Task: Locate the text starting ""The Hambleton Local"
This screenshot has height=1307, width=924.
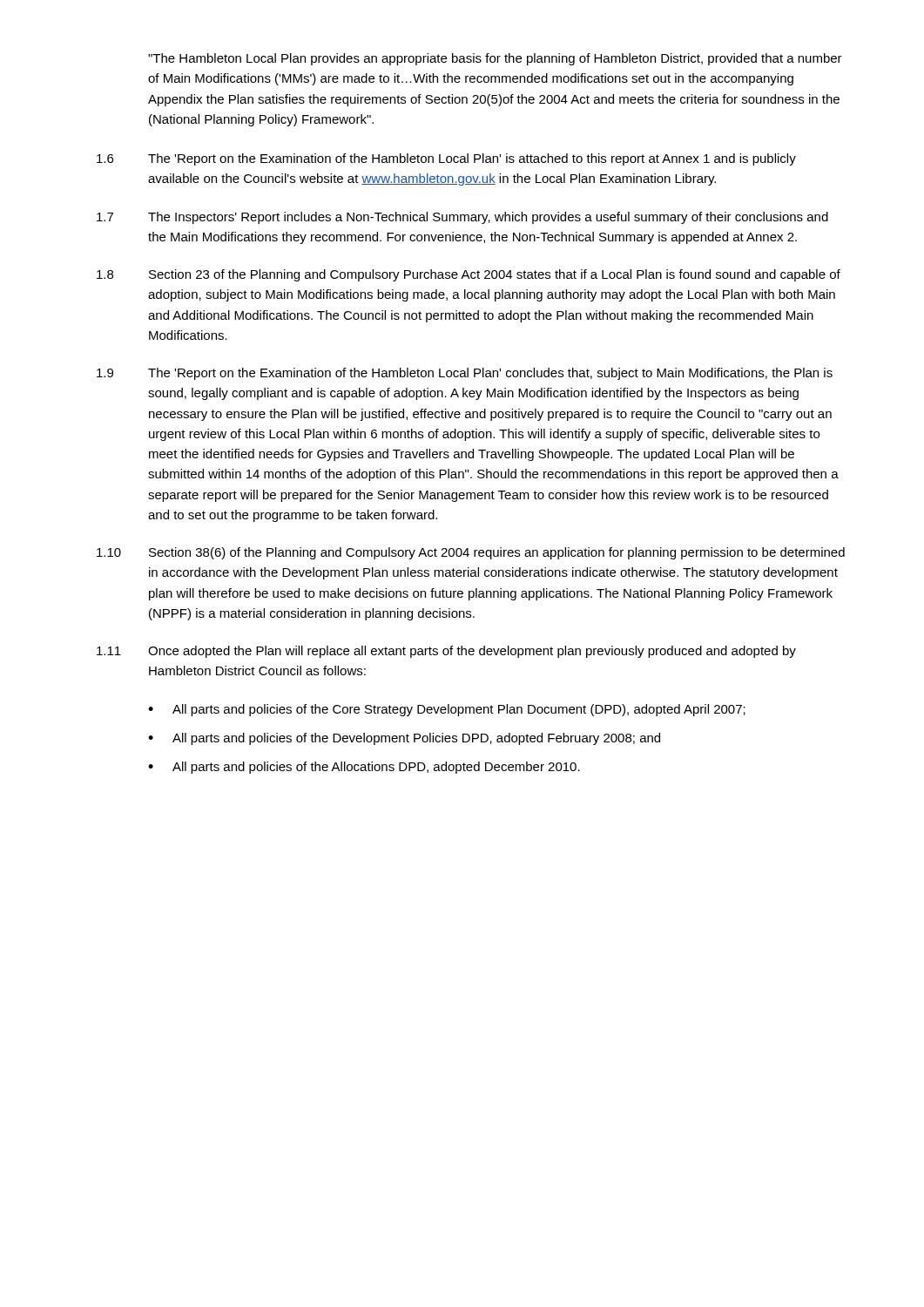Action: coord(495,88)
